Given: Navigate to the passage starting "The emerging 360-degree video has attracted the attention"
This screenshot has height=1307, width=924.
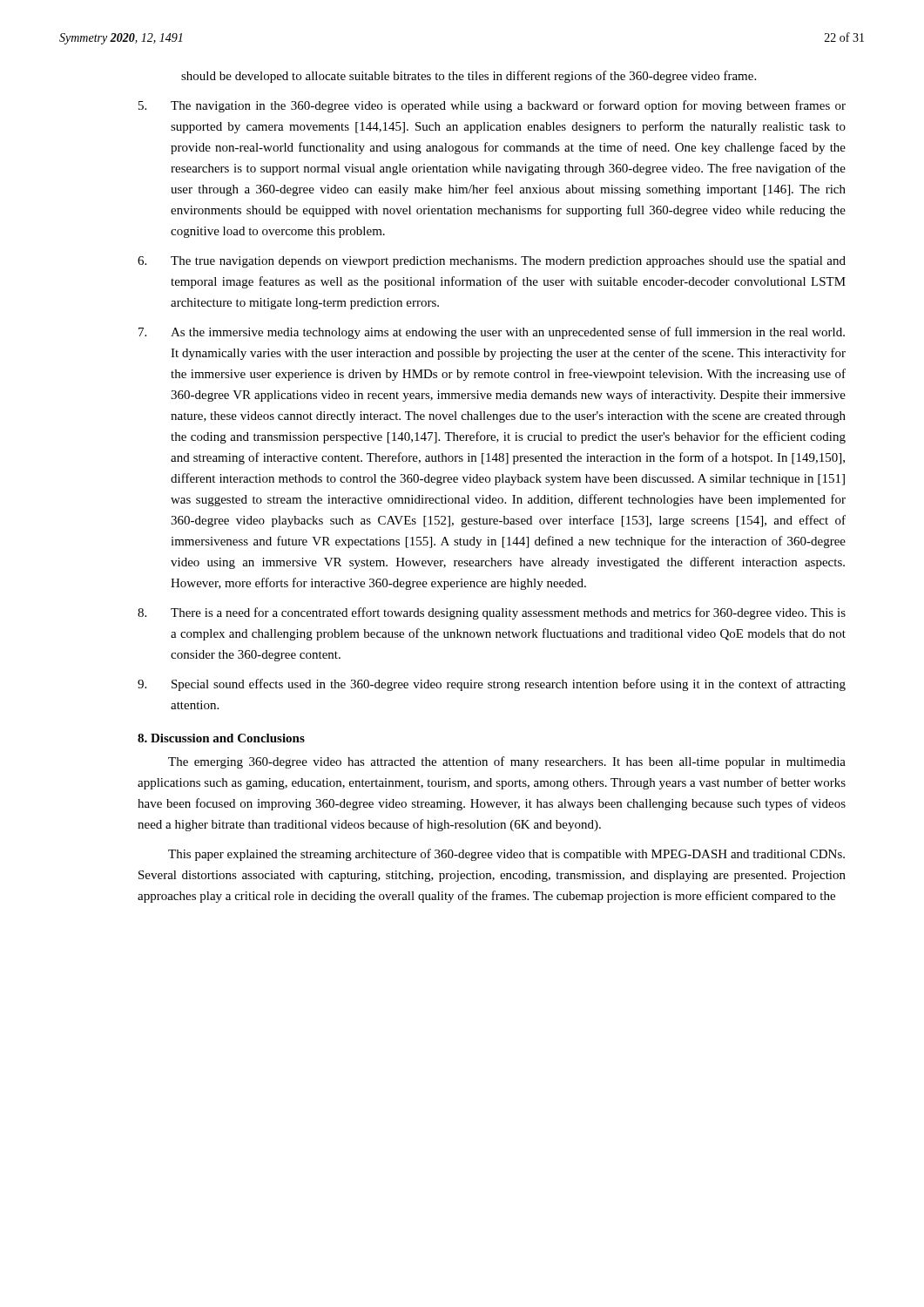Looking at the screenshot, I should point(492,793).
